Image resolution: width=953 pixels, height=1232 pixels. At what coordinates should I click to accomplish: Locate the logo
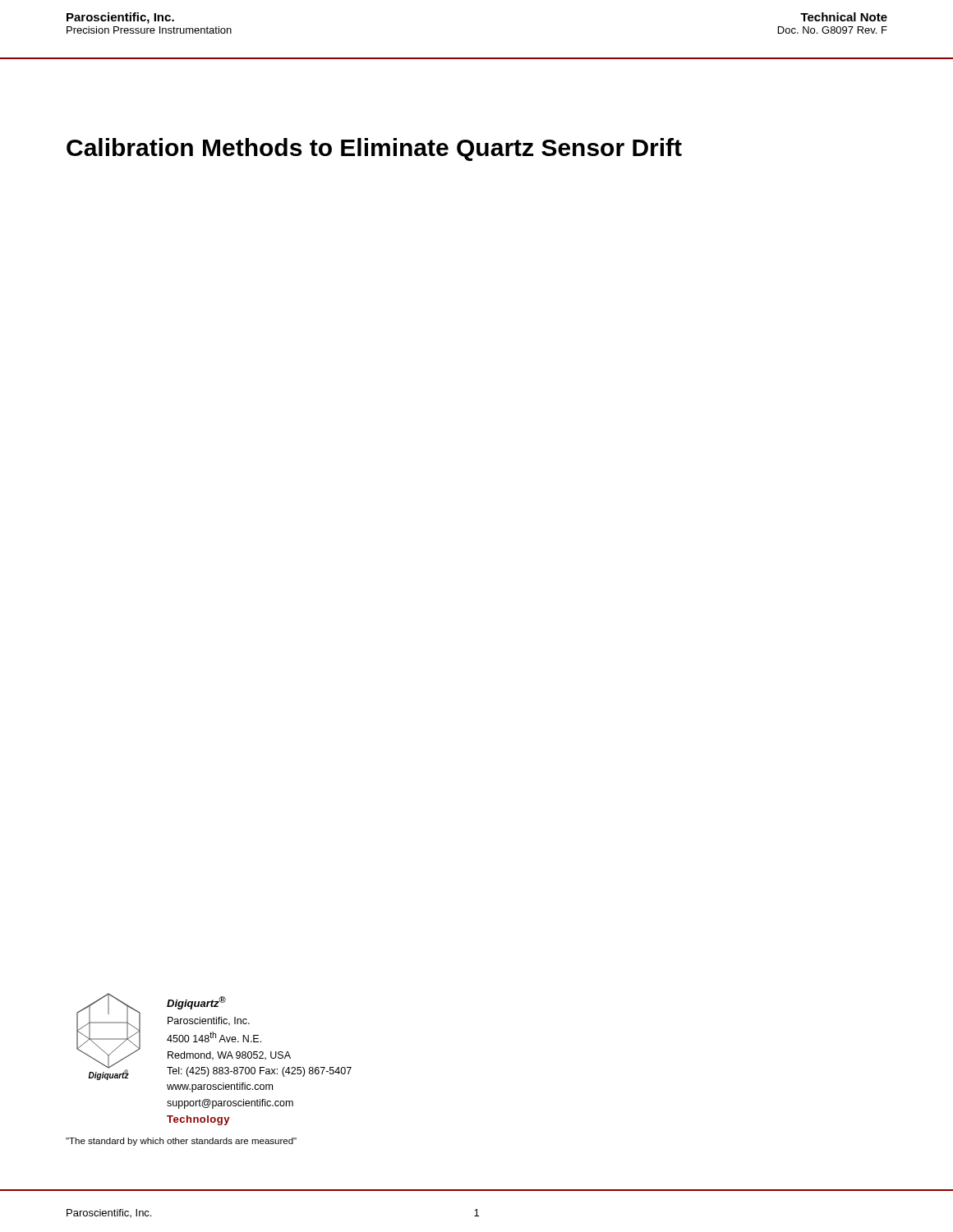click(109, 1038)
